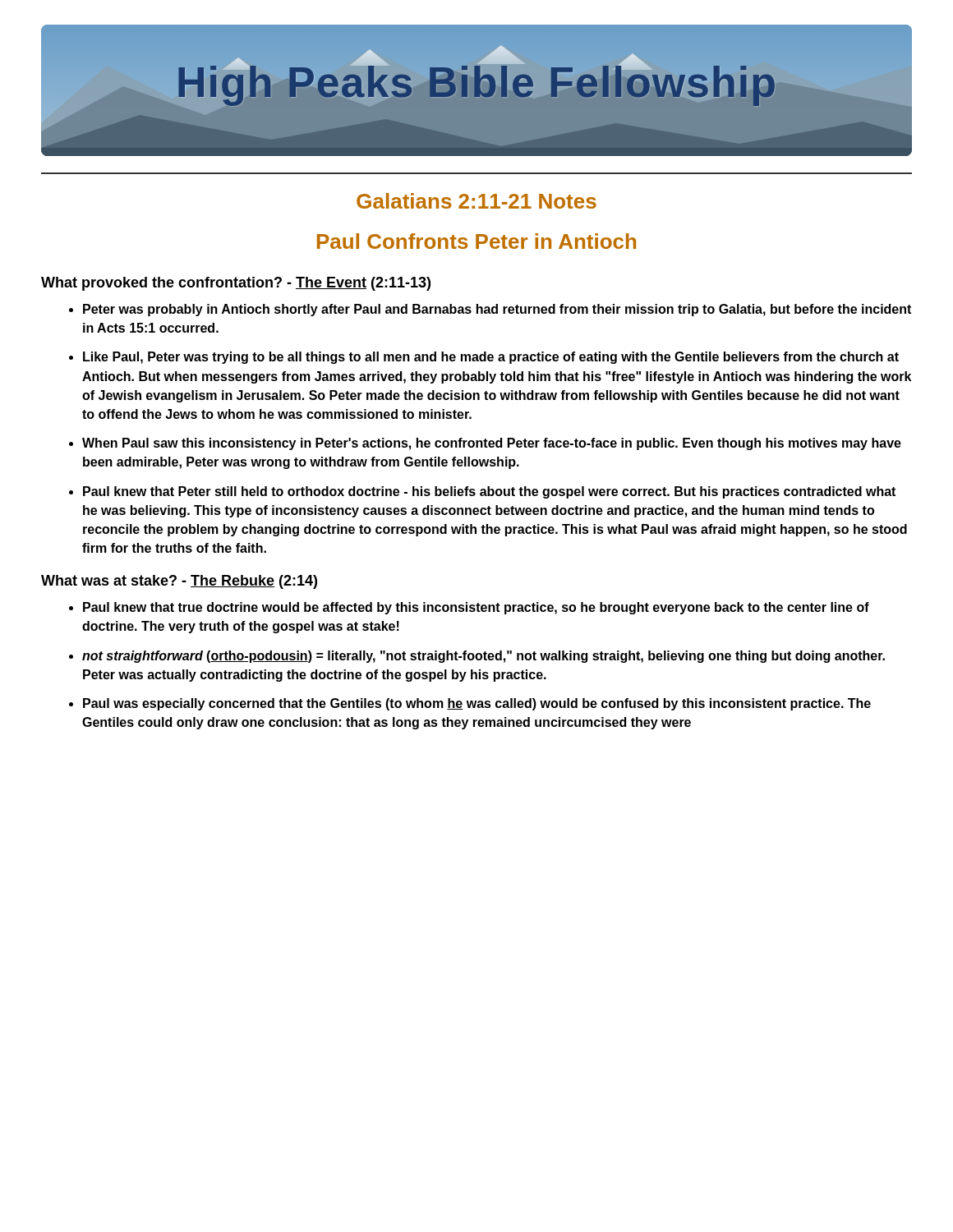Locate the block of text that opens with "When Paul saw"
Image resolution: width=953 pixels, height=1232 pixels.
[497, 453]
